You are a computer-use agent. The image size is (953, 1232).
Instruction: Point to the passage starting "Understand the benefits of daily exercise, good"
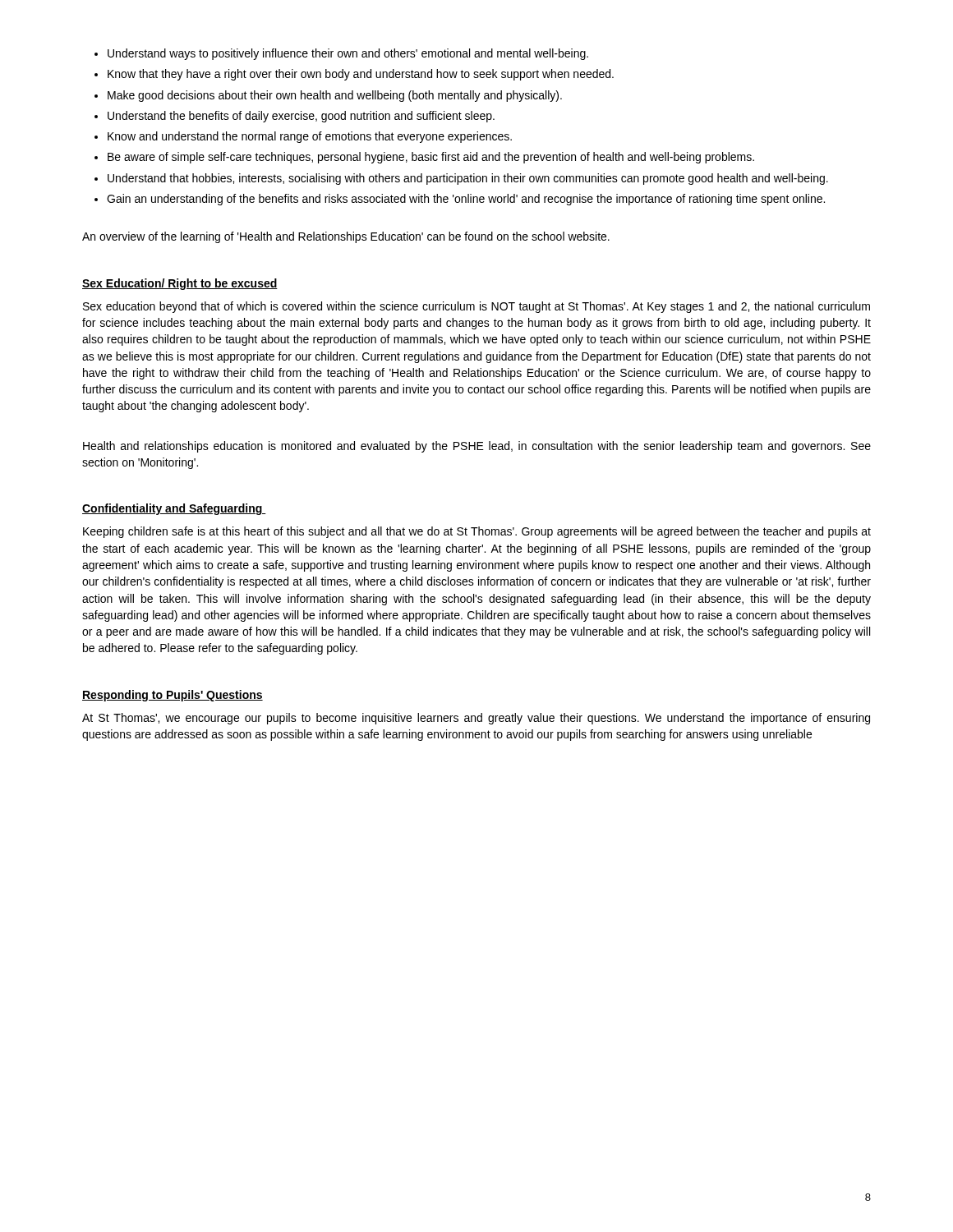click(301, 116)
